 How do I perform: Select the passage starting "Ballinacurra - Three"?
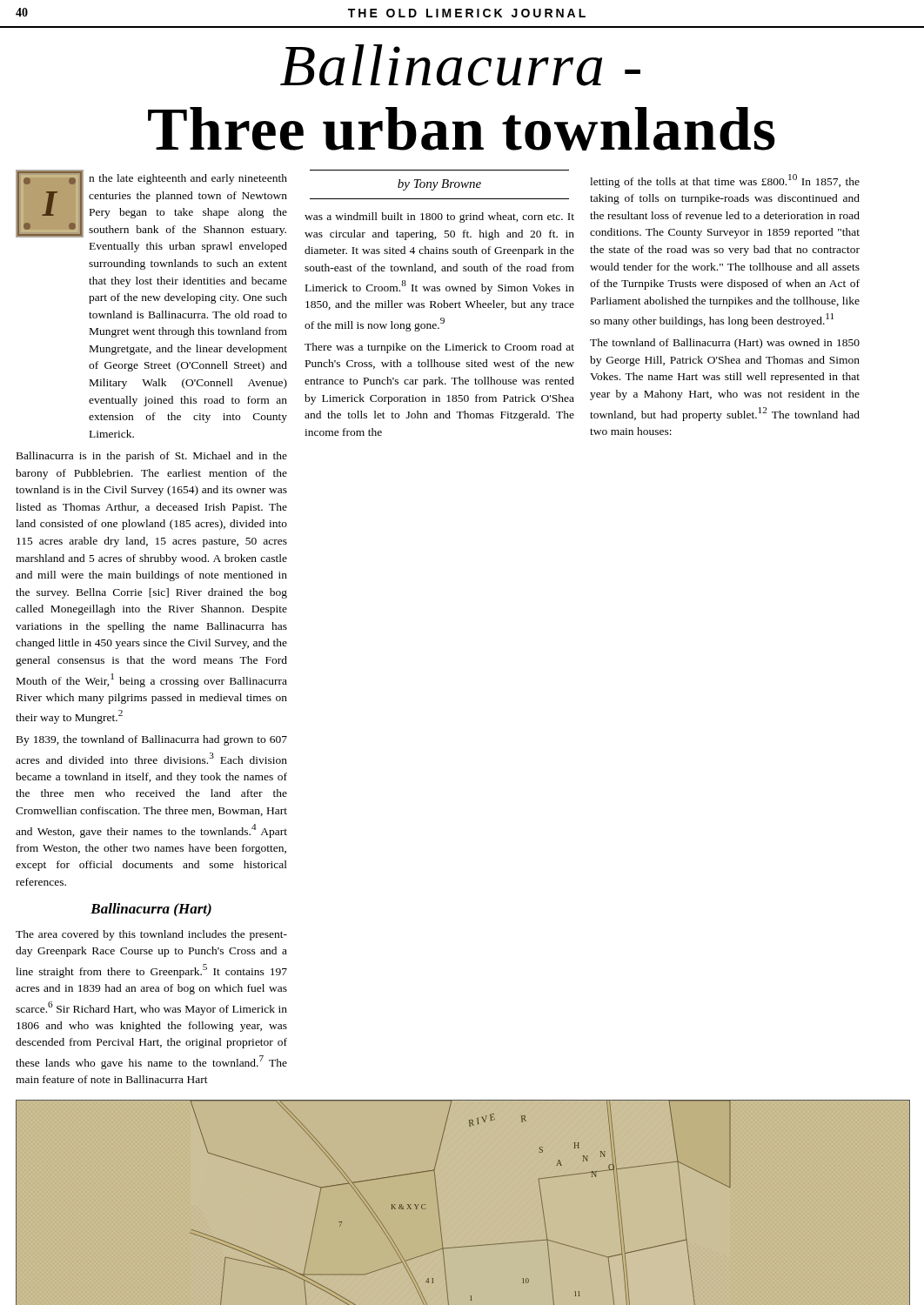tap(462, 97)
